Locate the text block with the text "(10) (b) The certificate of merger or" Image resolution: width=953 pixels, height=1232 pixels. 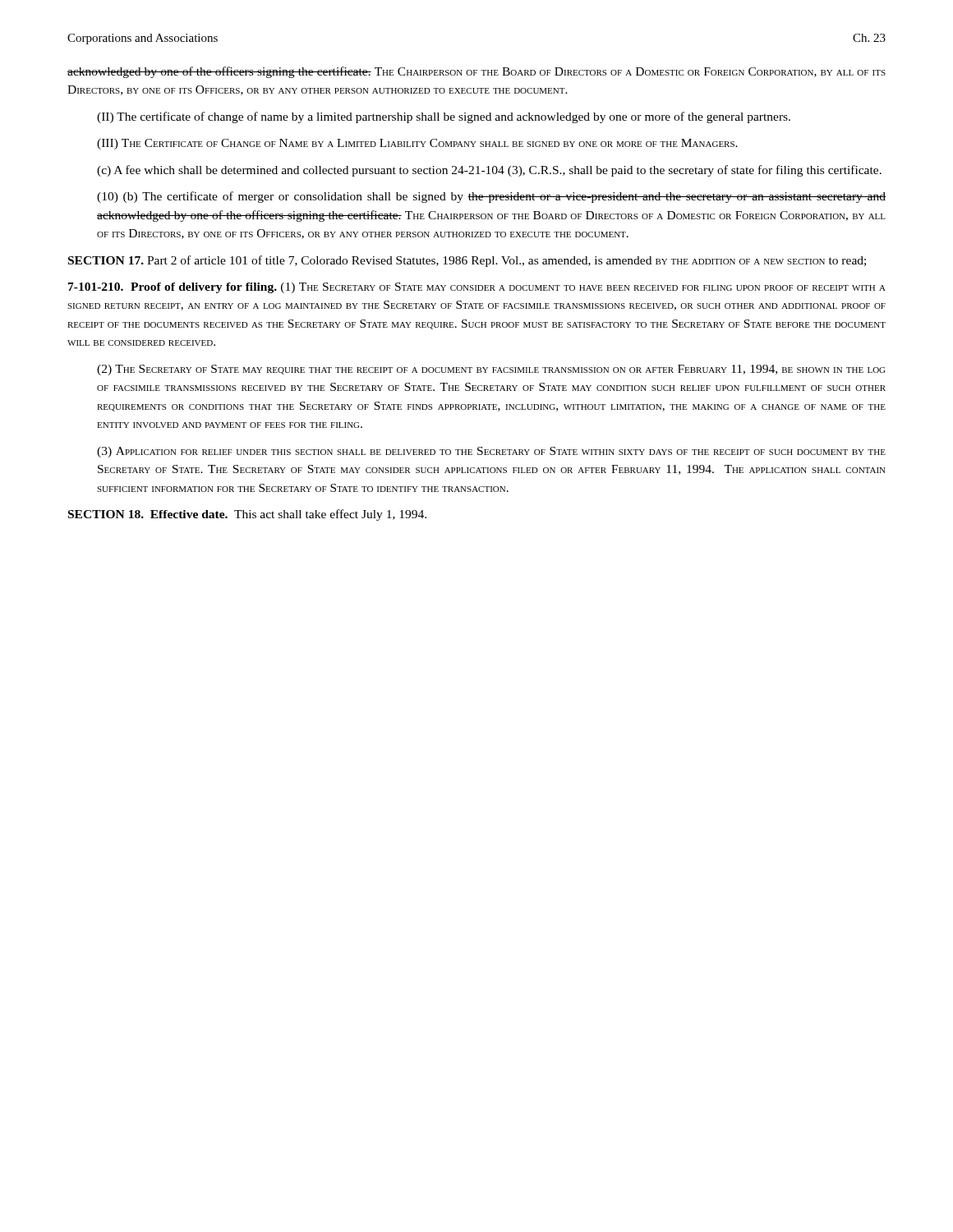(x=491, y=214)
